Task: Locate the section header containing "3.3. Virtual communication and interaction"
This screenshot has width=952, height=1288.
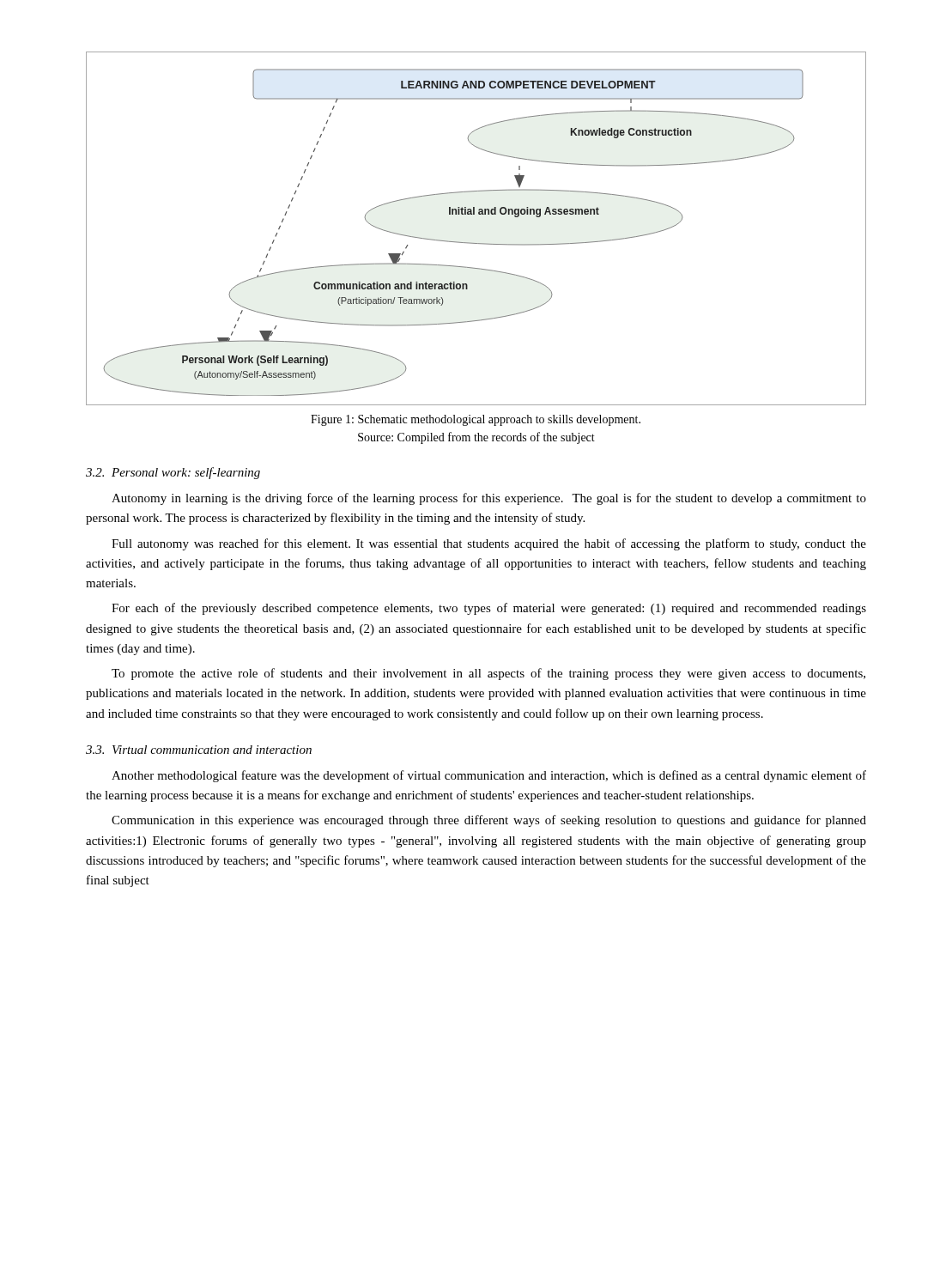Action: 199,749
